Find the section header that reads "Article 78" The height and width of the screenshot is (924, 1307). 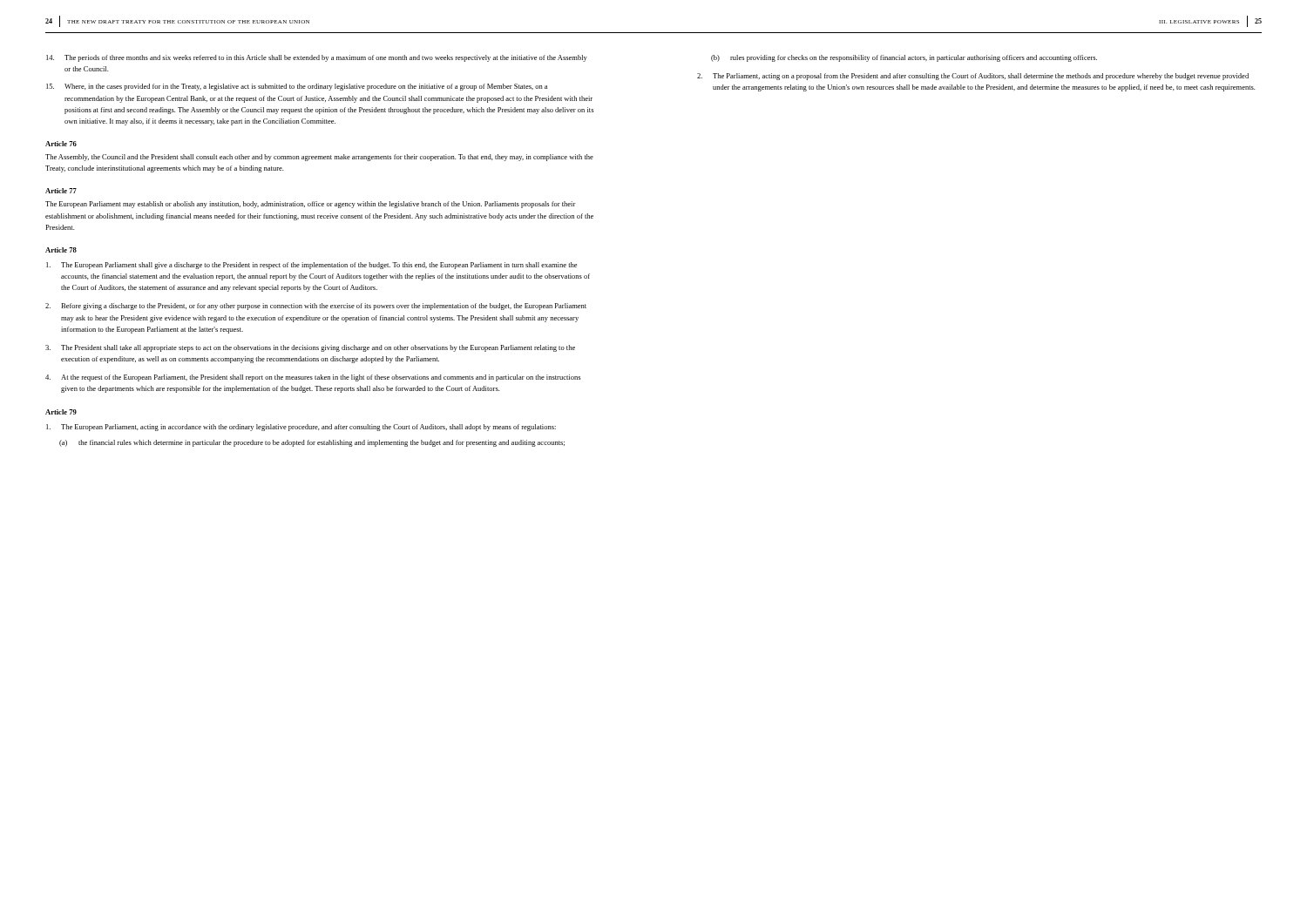coord(61,250)
